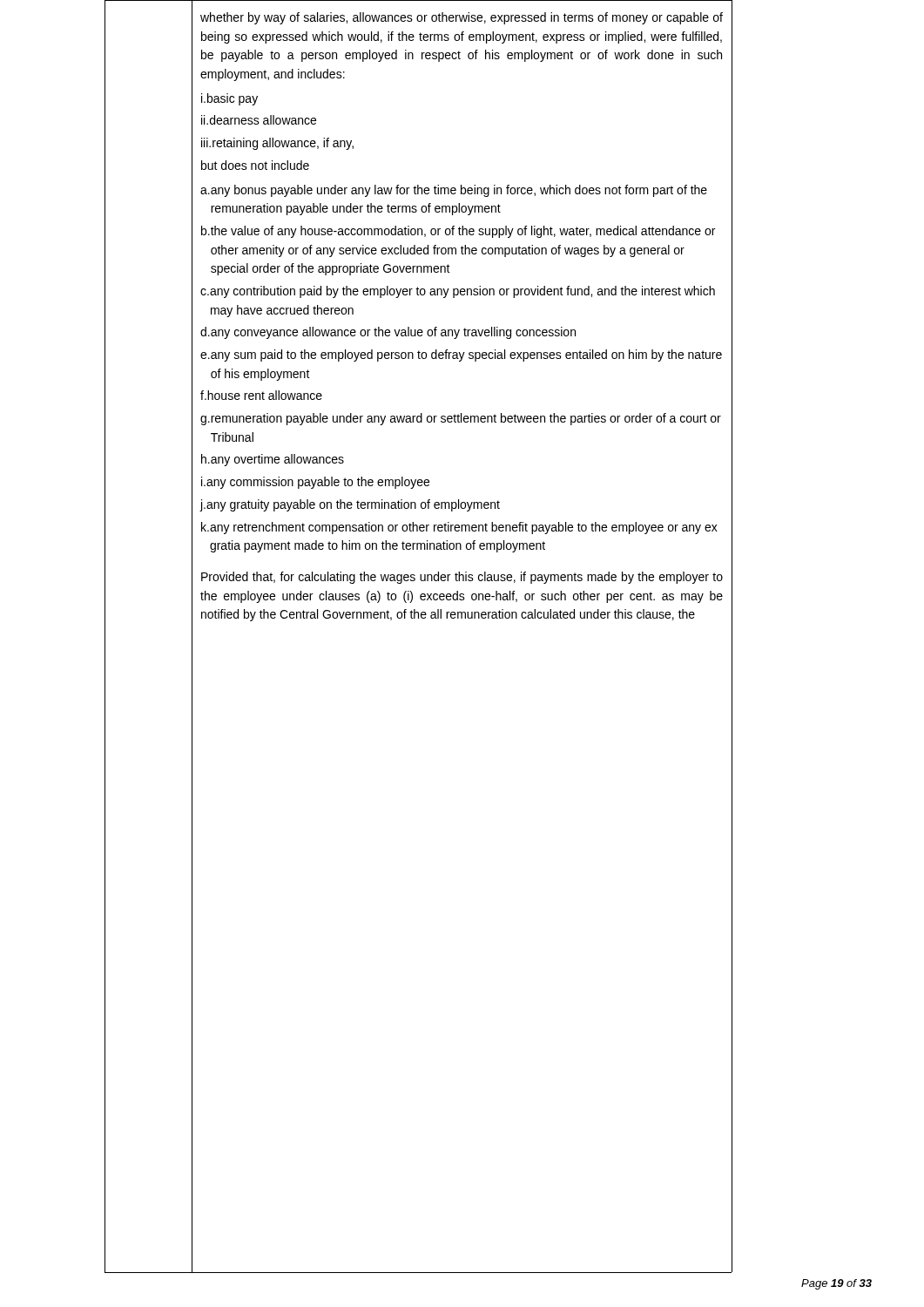Image resolution: width=924 pixels, height=1307 pixels.
Task: Click on the element starting "iii.retaining allowance, if any,"
Action: click(x=277, y=144)
